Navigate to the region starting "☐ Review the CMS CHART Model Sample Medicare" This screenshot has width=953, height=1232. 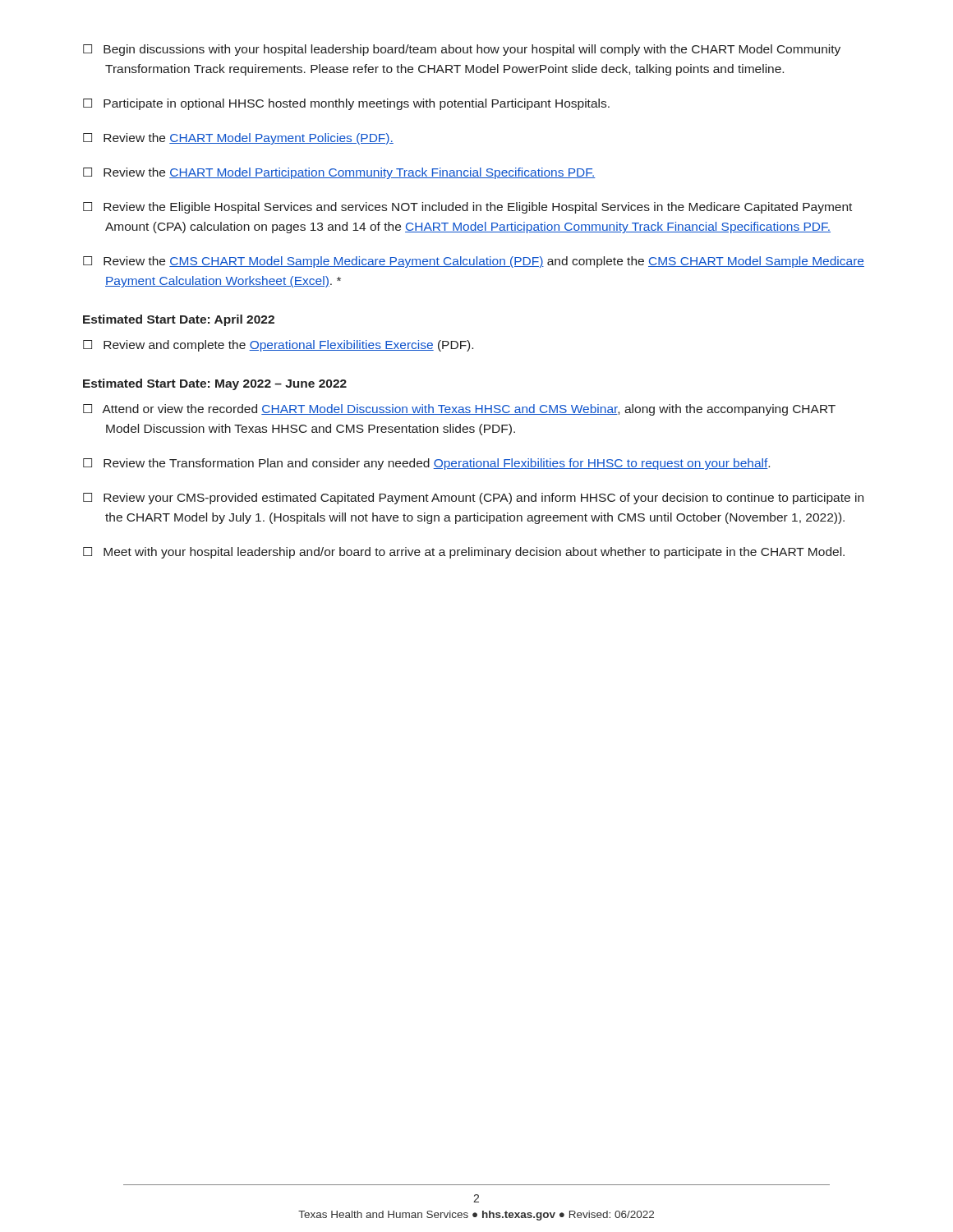click(x=473, y=271)
